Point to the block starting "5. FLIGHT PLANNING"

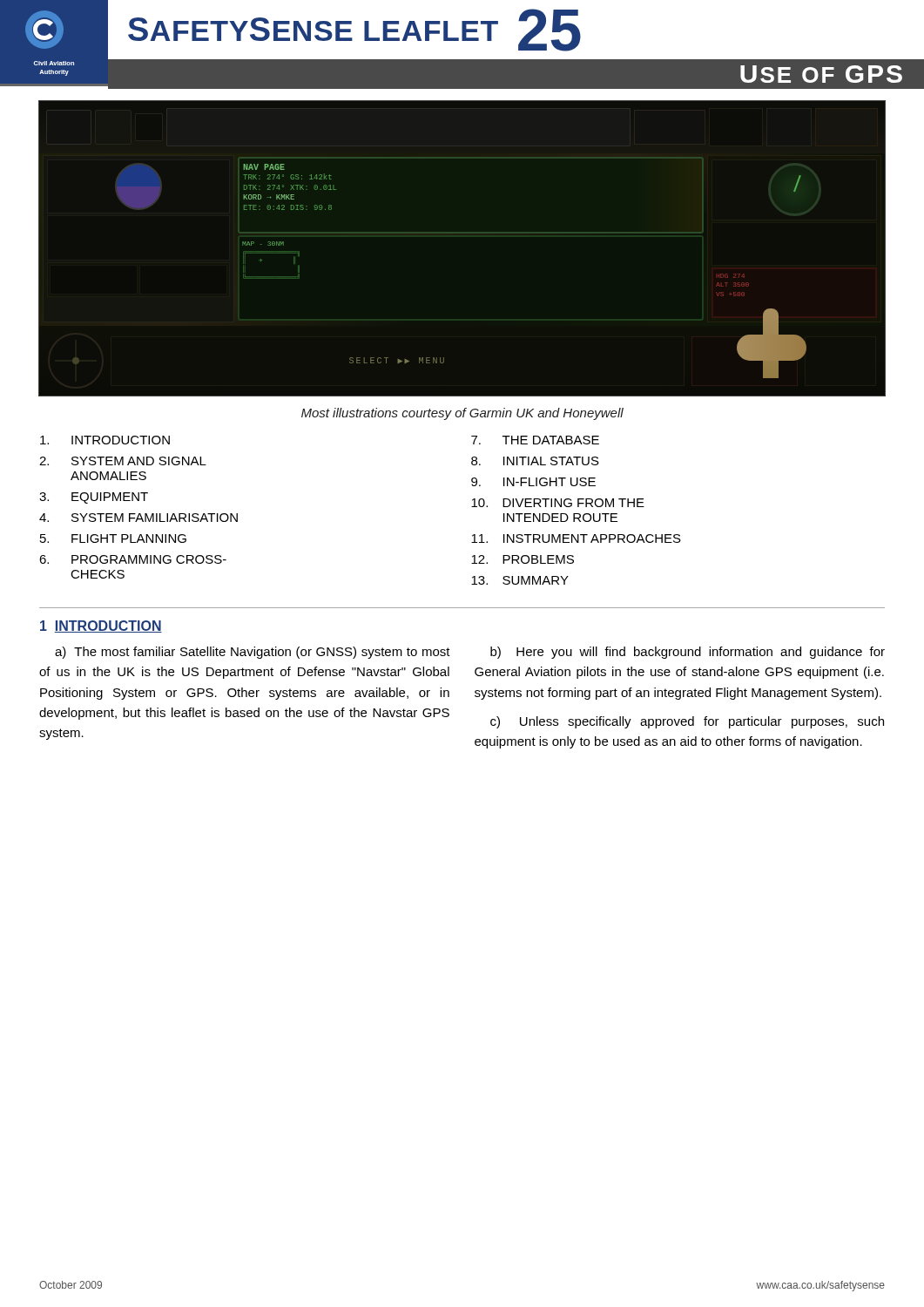pos(113,538)
